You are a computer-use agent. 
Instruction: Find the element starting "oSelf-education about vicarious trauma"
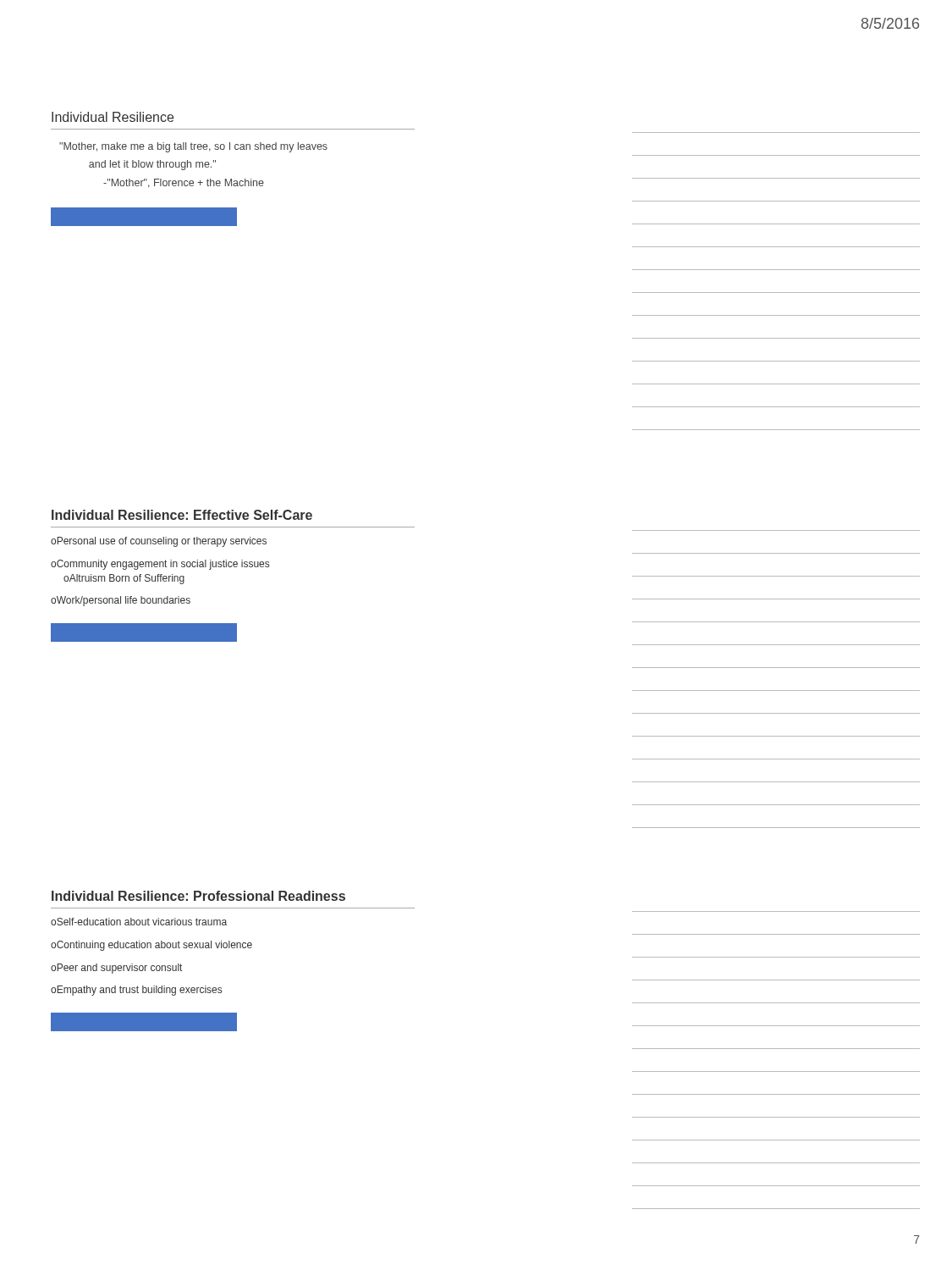[x=139, y=922]
